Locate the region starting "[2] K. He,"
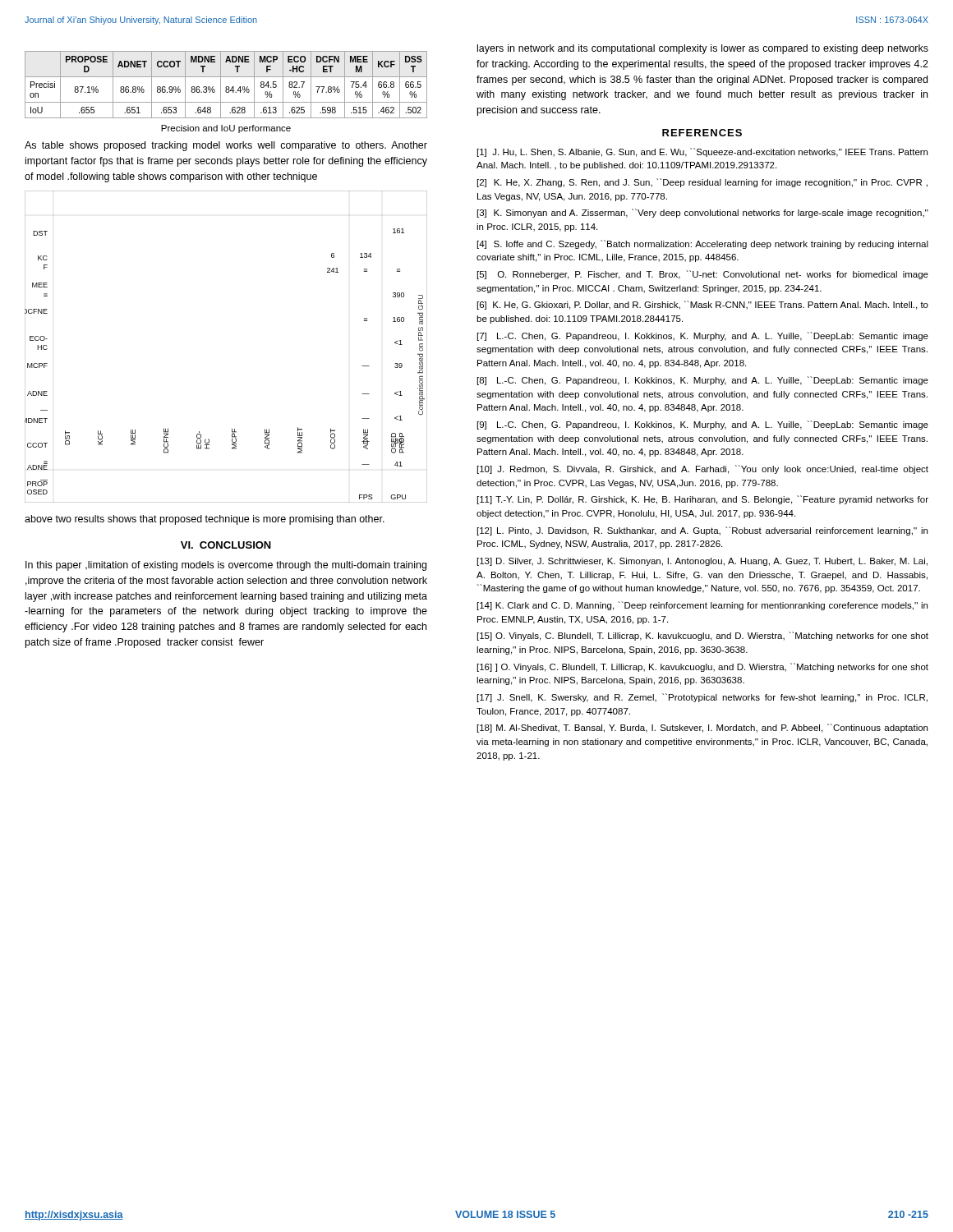Image resolution: width=953 pixels, height=1232 pixels. click(702, 189)
